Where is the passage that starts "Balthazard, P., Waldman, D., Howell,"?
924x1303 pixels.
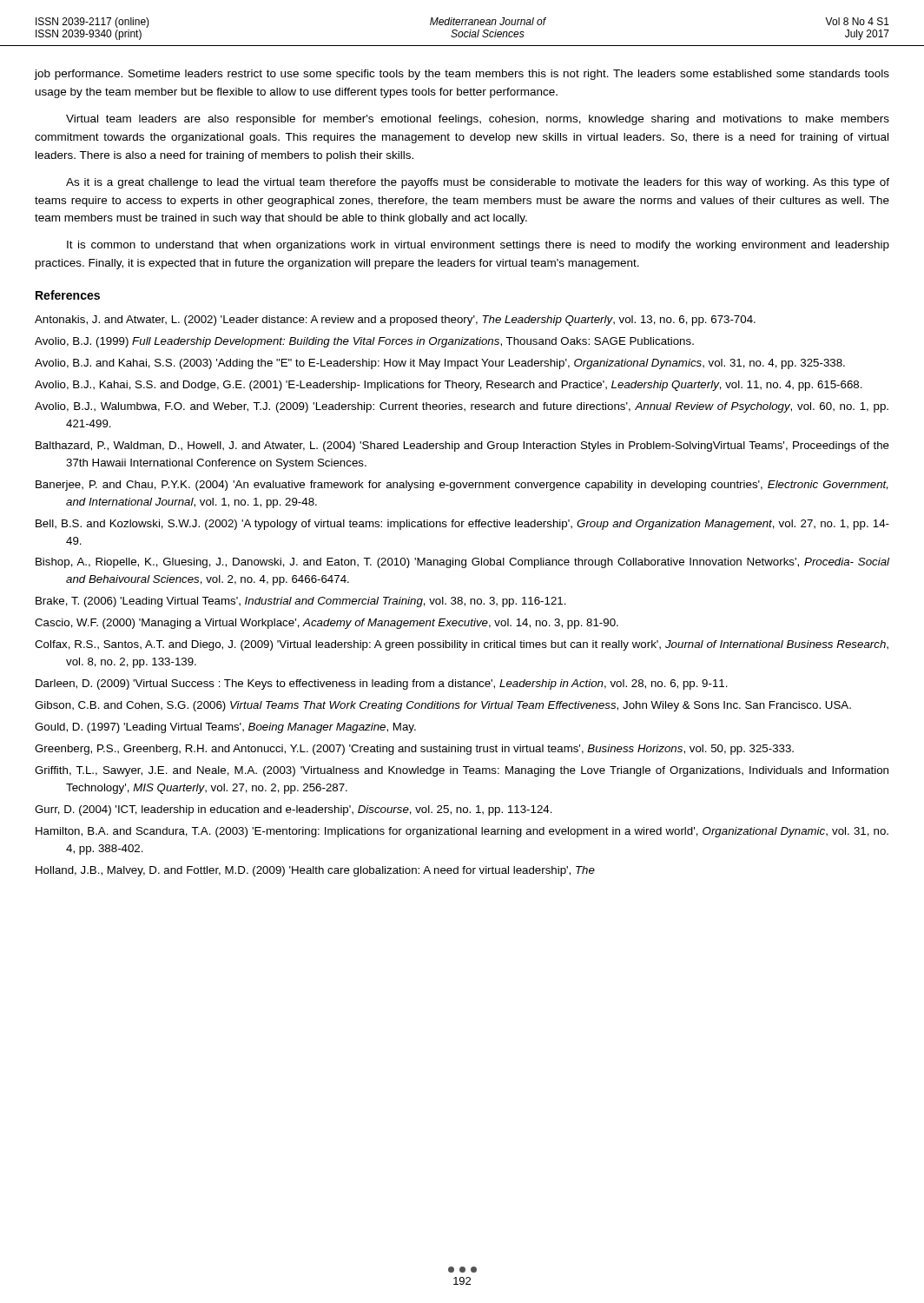click(462, 454)
